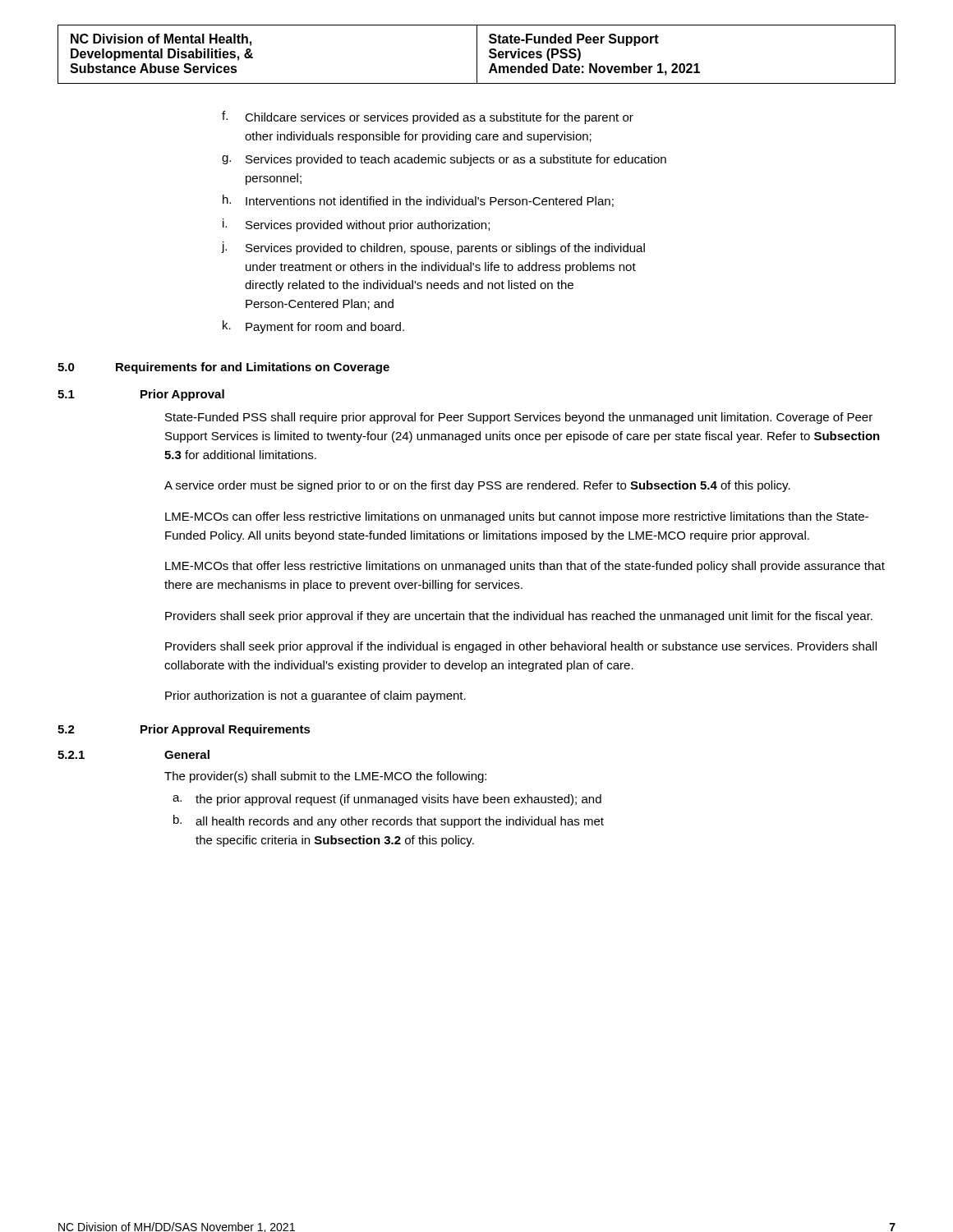
Task: Click on the passage starting "State-Funded PSS shall require prior approval for"
Action: (x=522, y=436)
